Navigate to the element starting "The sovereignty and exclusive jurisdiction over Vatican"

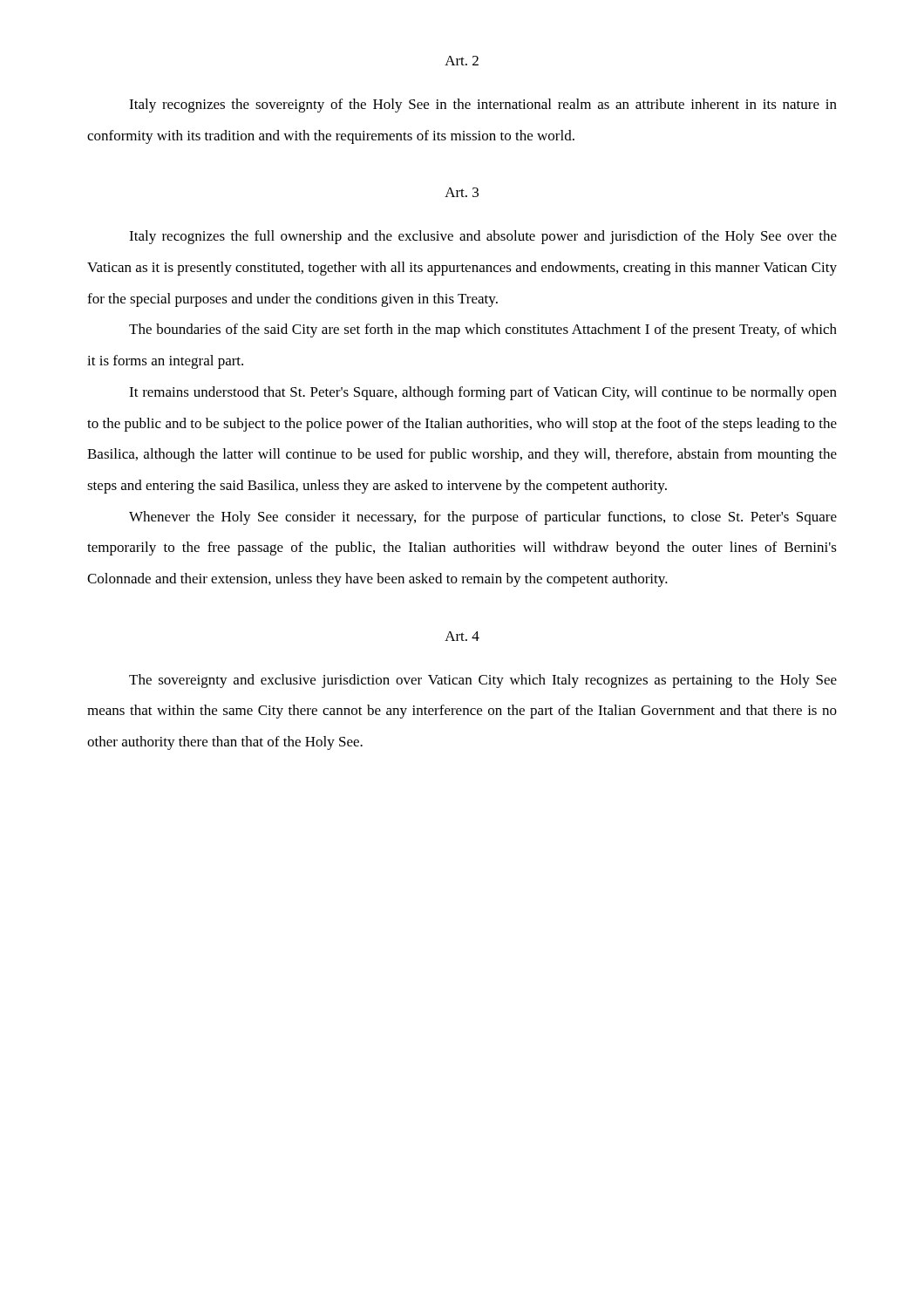[462, 711]
